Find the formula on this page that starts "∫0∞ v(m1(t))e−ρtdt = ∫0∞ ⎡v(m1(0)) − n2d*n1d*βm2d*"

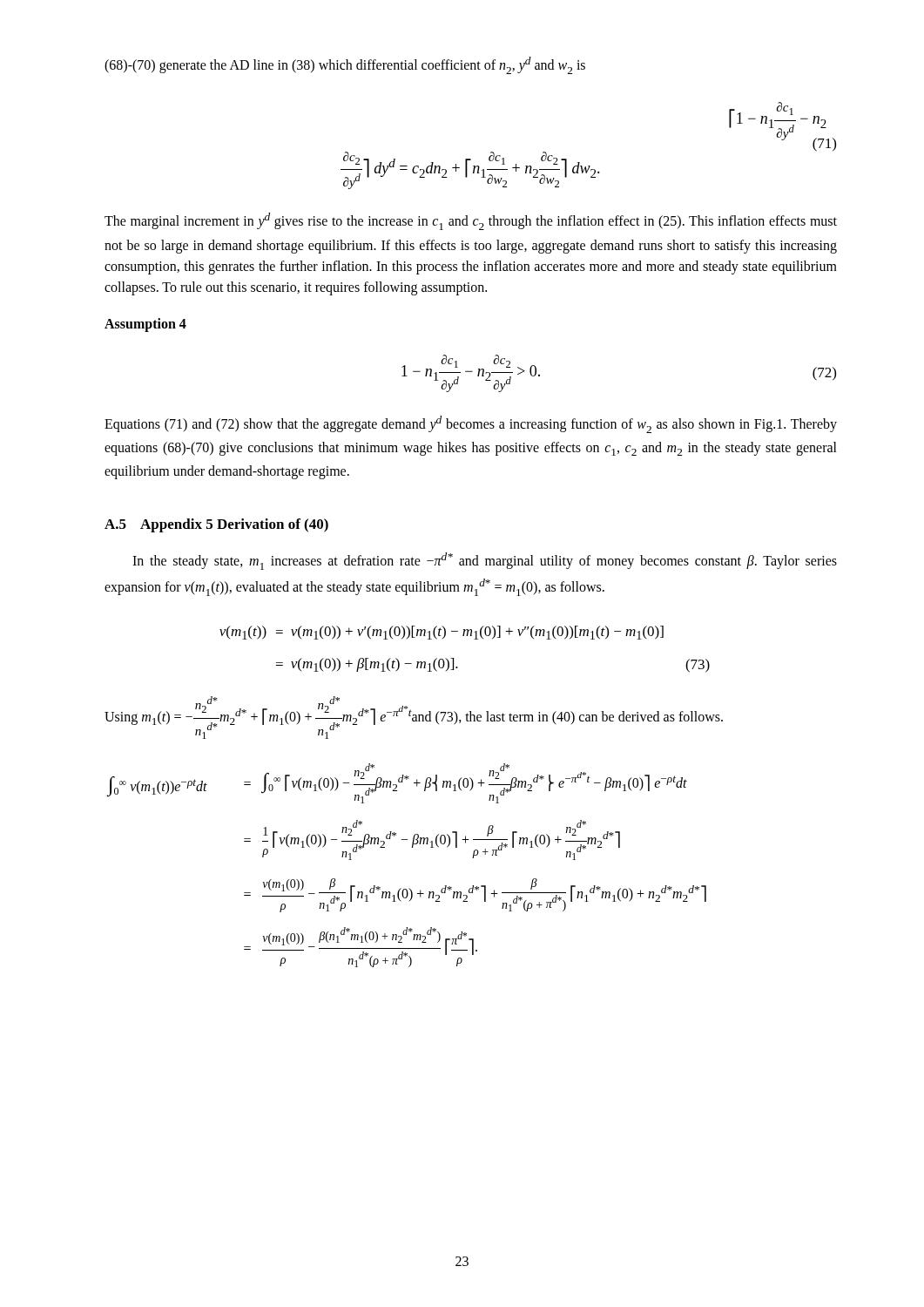[471, 867]
